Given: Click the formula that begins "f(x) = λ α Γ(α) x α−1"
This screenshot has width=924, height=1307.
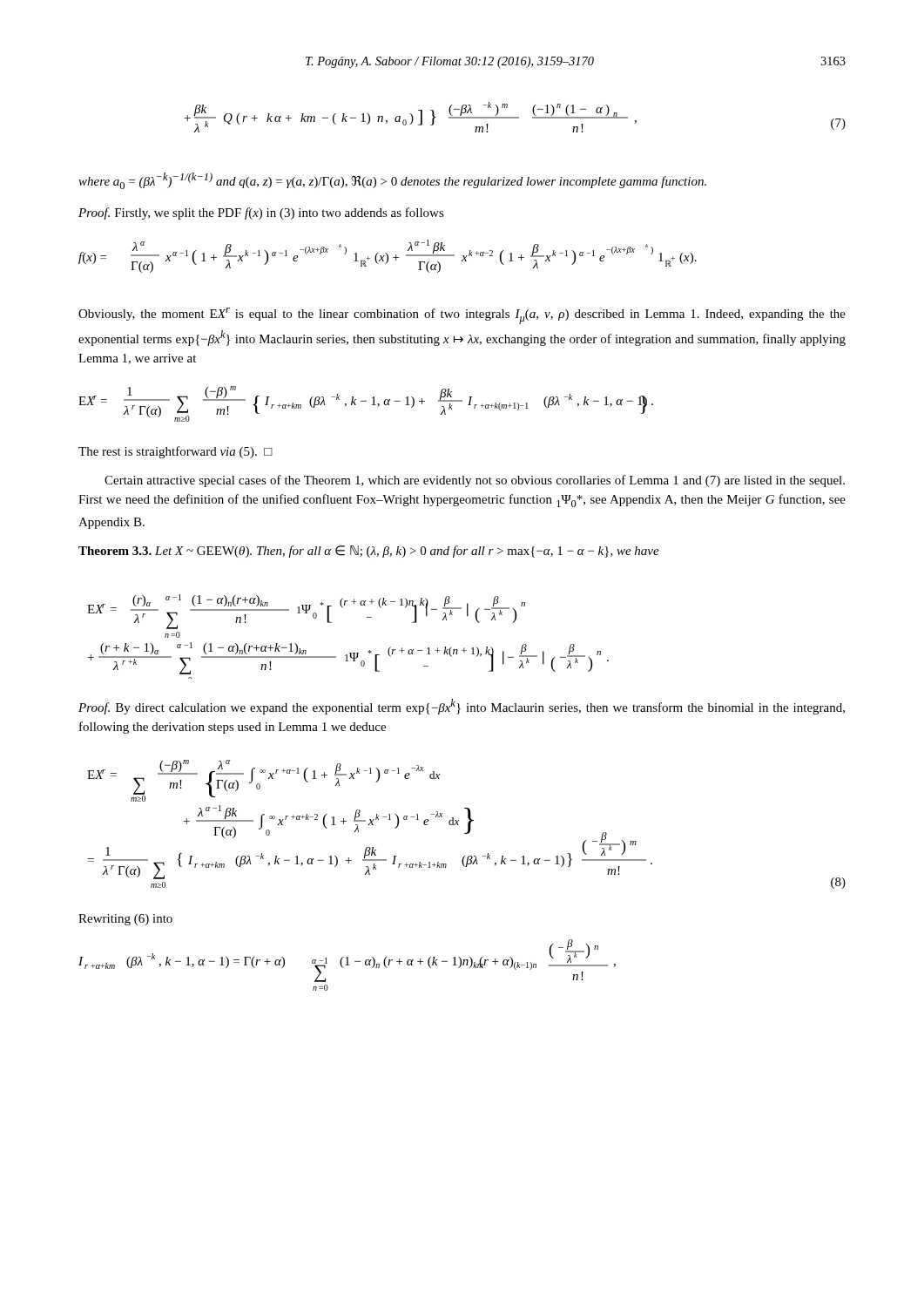Looking at the screenshot, I should pos(453,257).
